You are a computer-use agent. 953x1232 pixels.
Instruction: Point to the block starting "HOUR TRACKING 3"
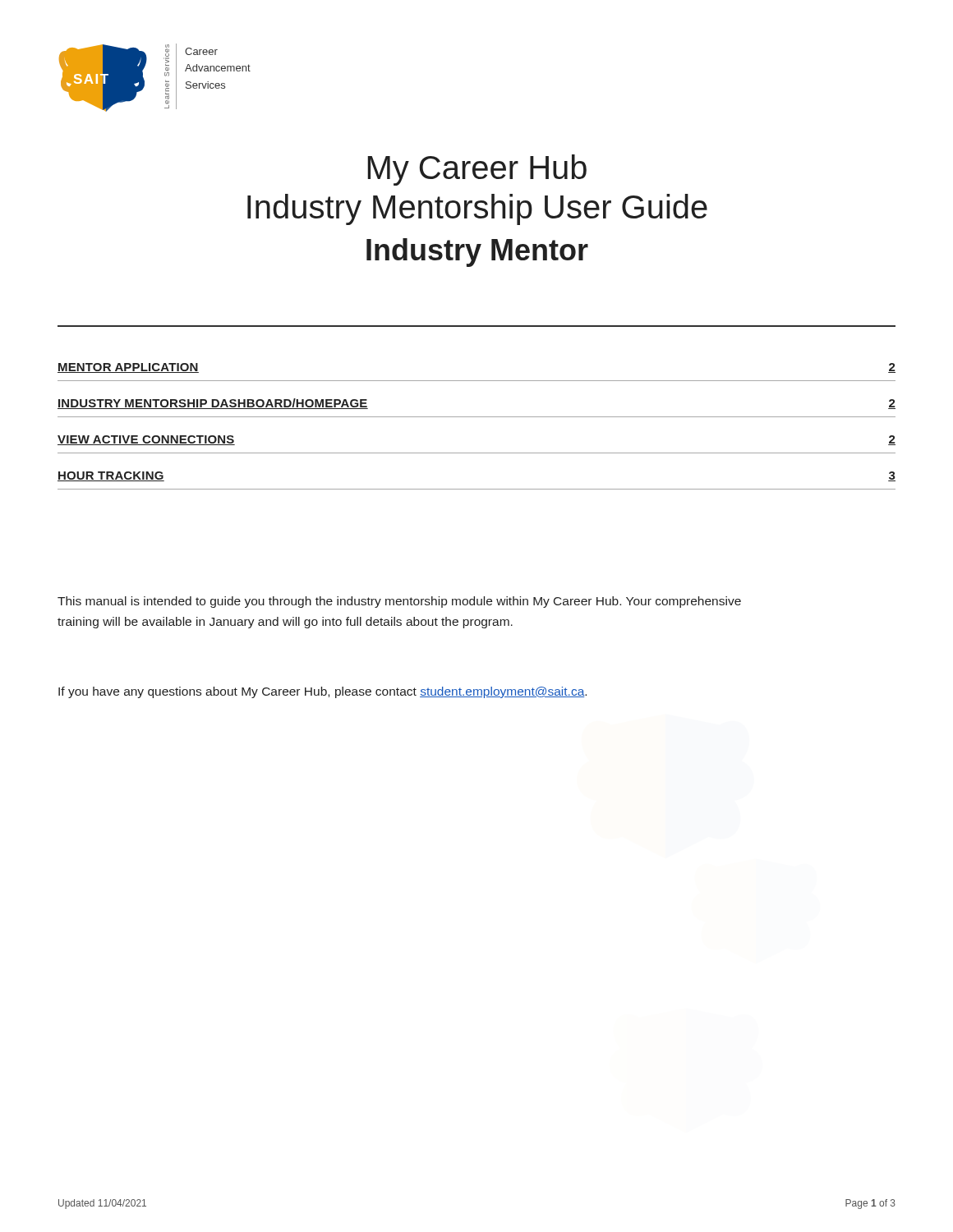110,476
